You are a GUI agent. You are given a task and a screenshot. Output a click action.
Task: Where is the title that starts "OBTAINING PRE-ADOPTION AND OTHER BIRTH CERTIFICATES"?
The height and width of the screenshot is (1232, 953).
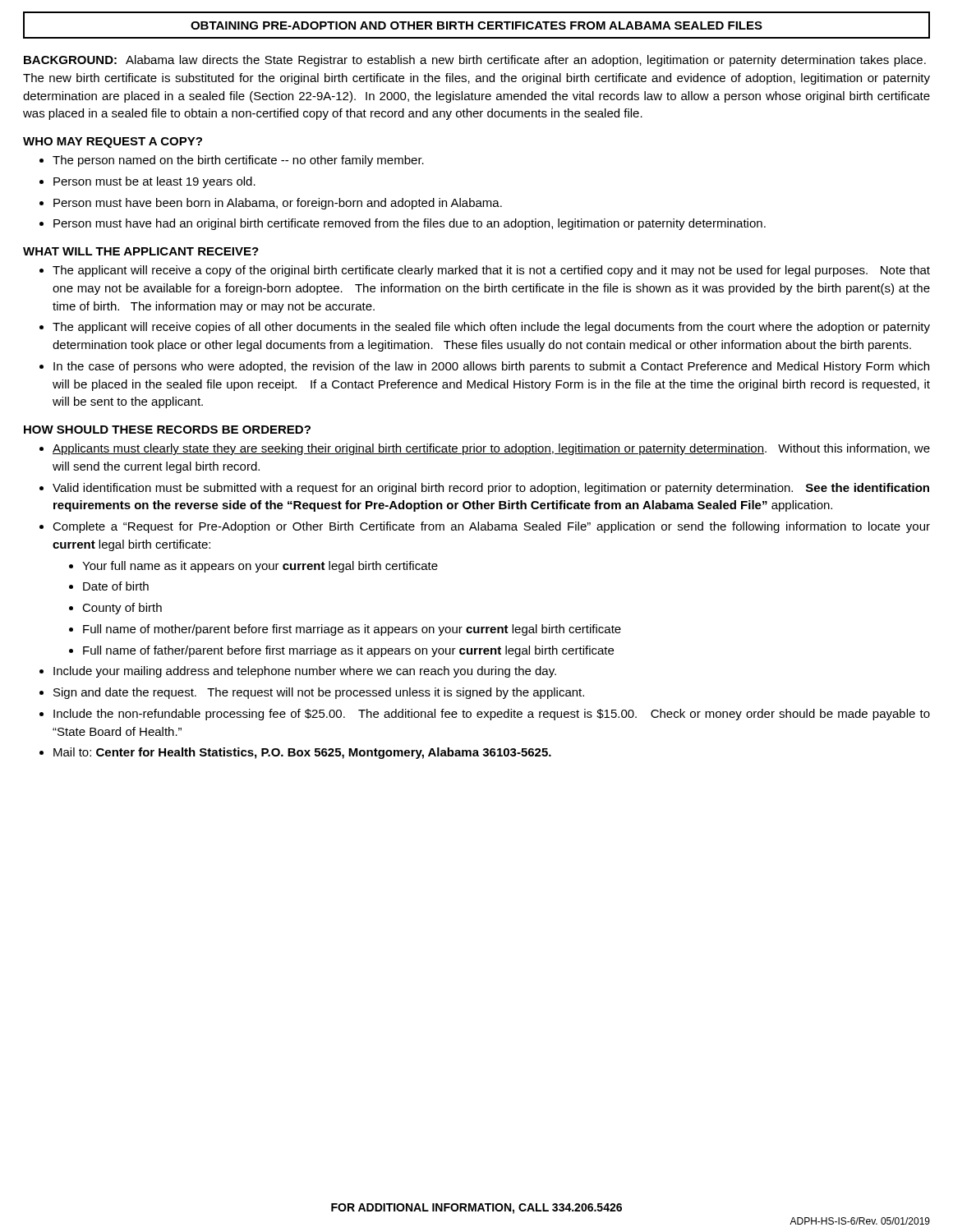(x=476, y=25)
